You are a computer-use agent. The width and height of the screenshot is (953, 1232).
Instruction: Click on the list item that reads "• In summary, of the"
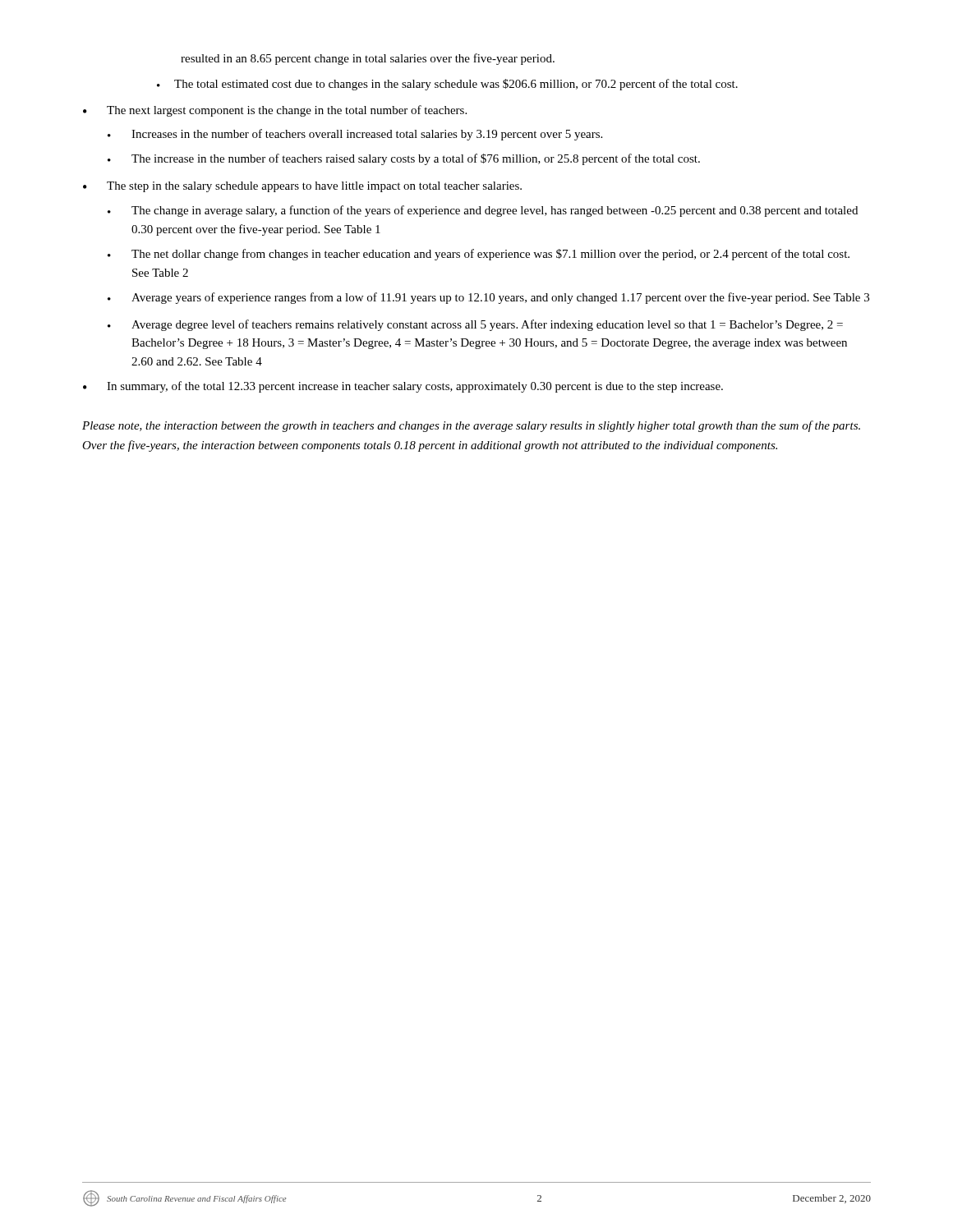403,388
